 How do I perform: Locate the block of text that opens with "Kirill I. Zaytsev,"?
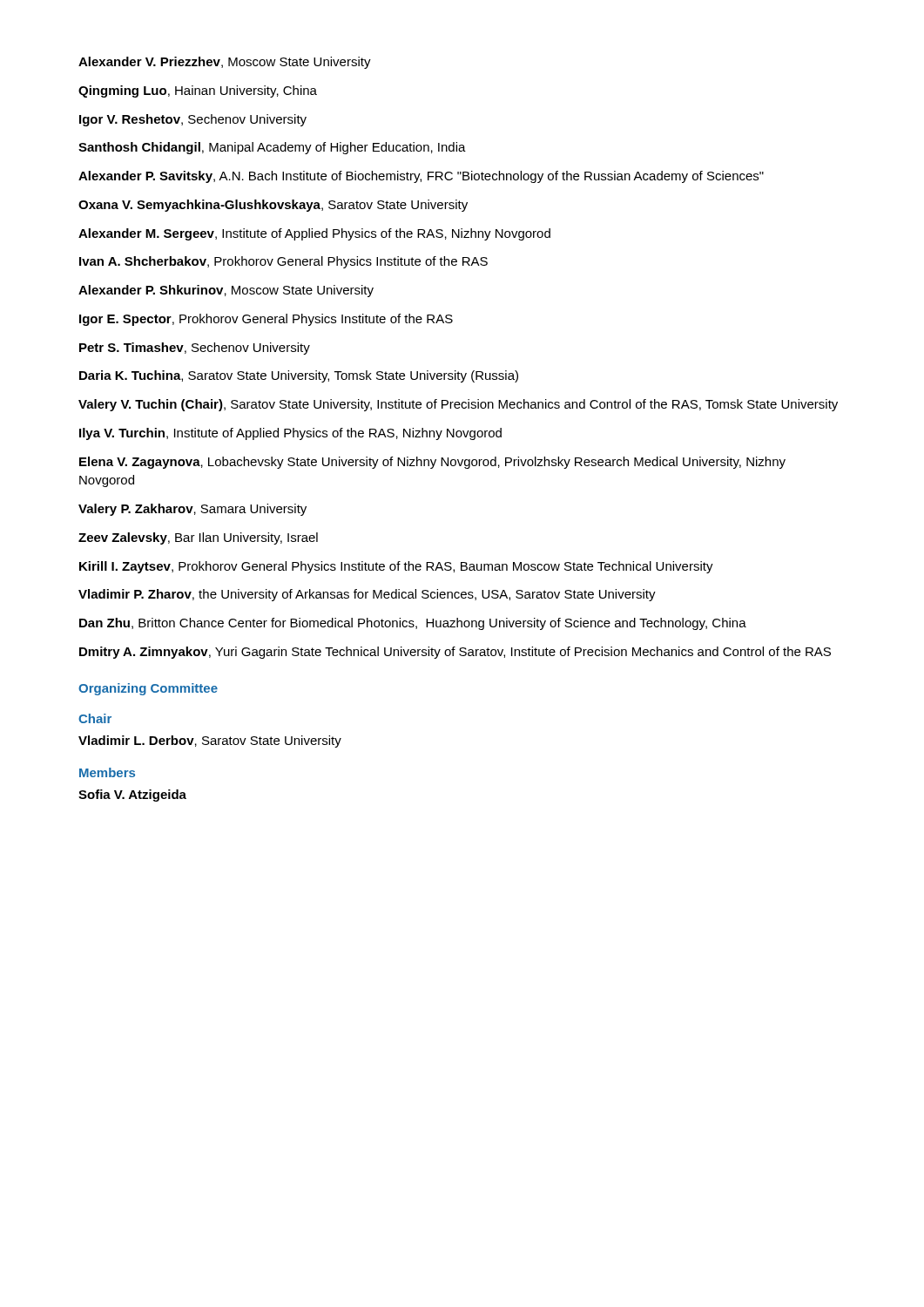coord(396,565)
